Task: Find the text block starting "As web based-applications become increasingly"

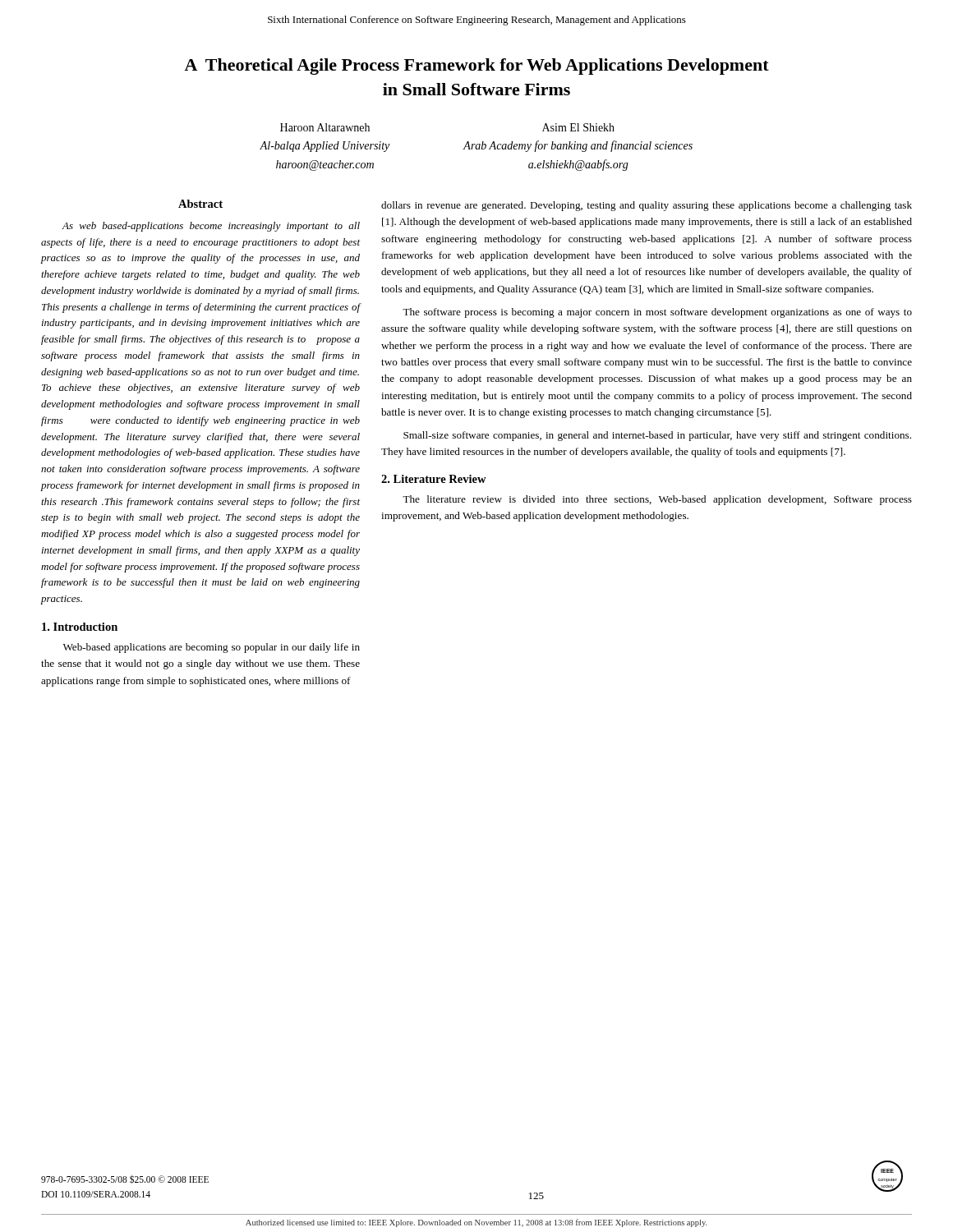Action: pos(200,412)
